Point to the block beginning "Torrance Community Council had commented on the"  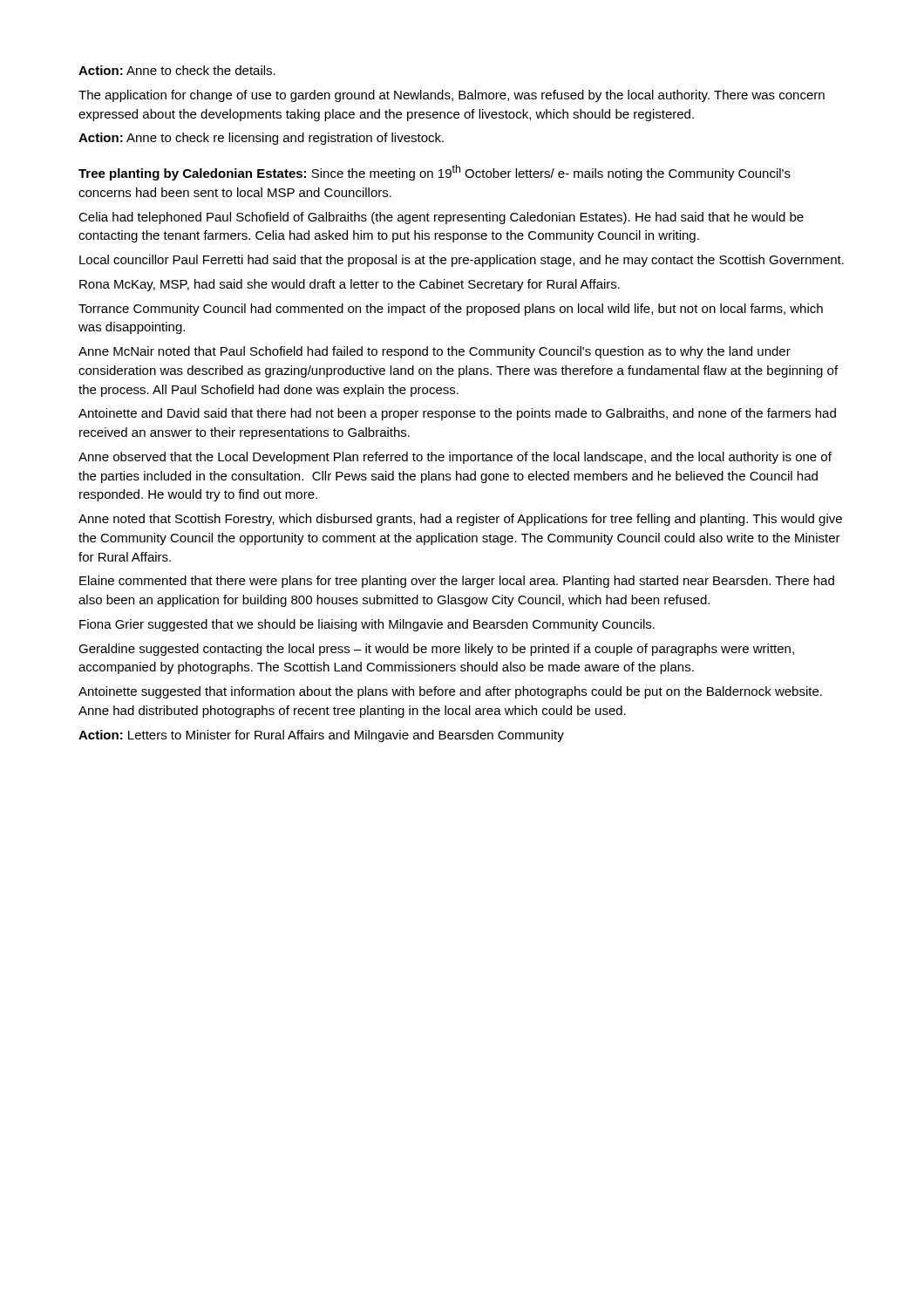click(451, 317)
